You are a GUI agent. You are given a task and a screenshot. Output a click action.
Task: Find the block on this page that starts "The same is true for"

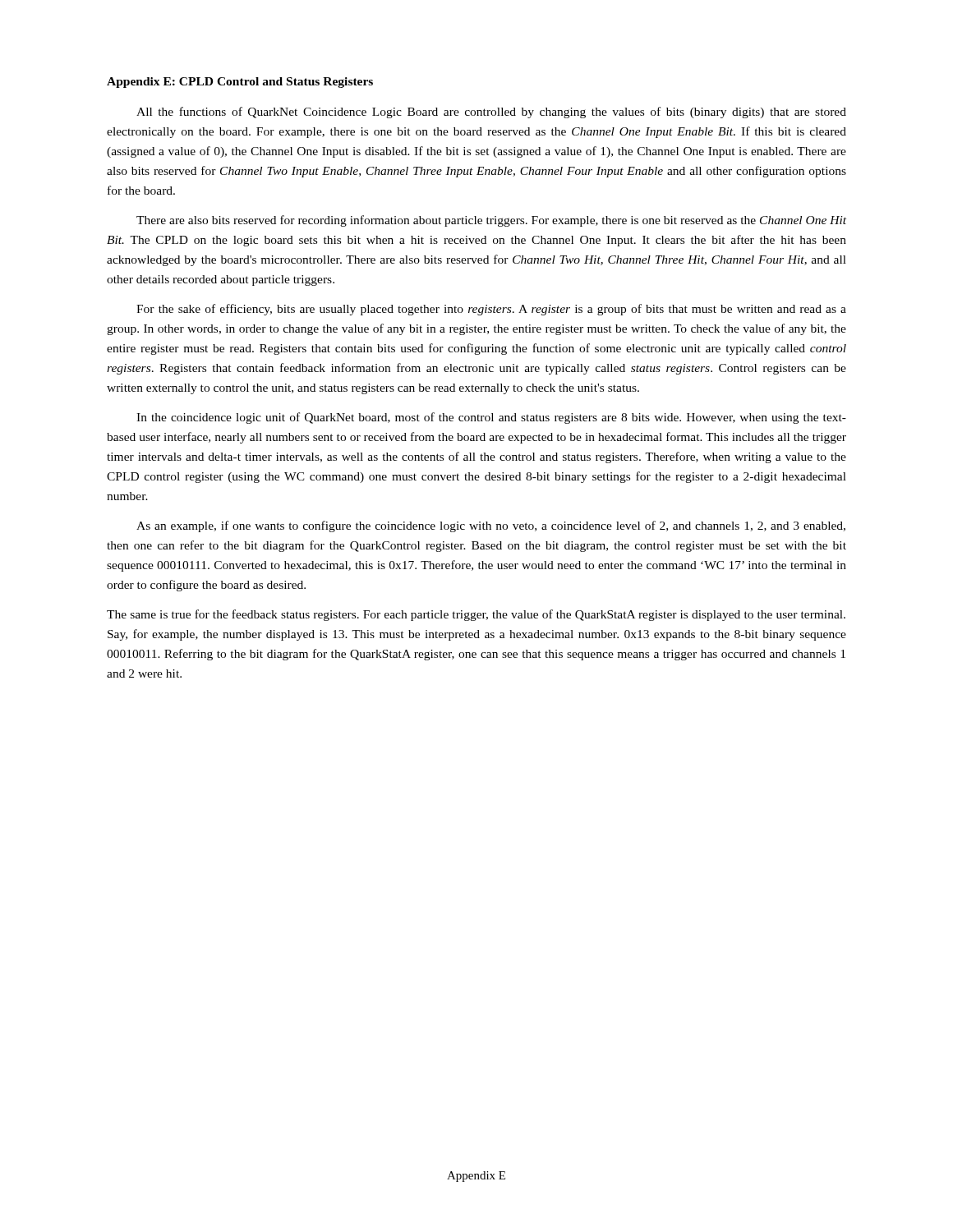[x=476, y=644]
